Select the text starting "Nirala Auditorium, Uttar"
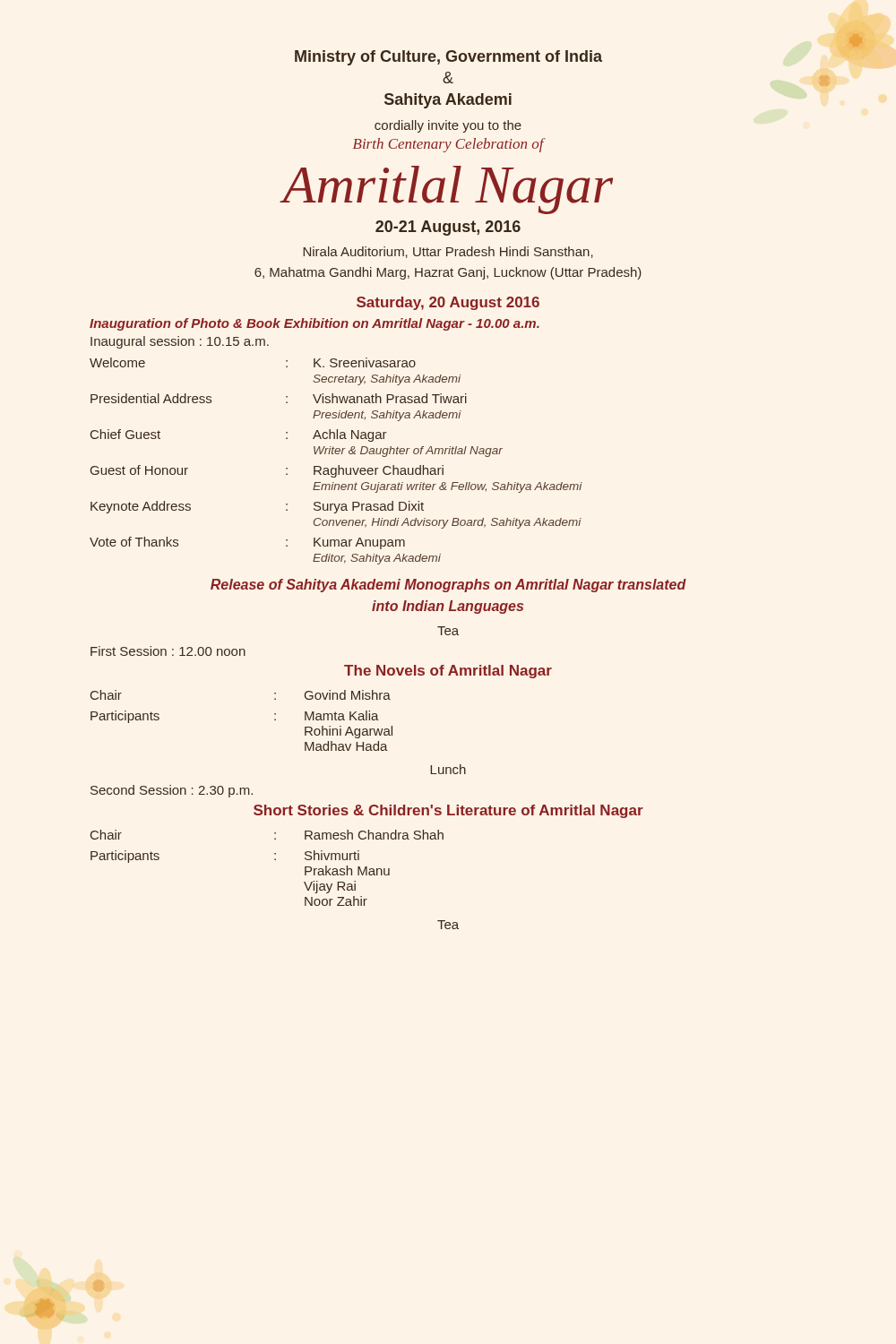896x1344 pixels. 448,261
